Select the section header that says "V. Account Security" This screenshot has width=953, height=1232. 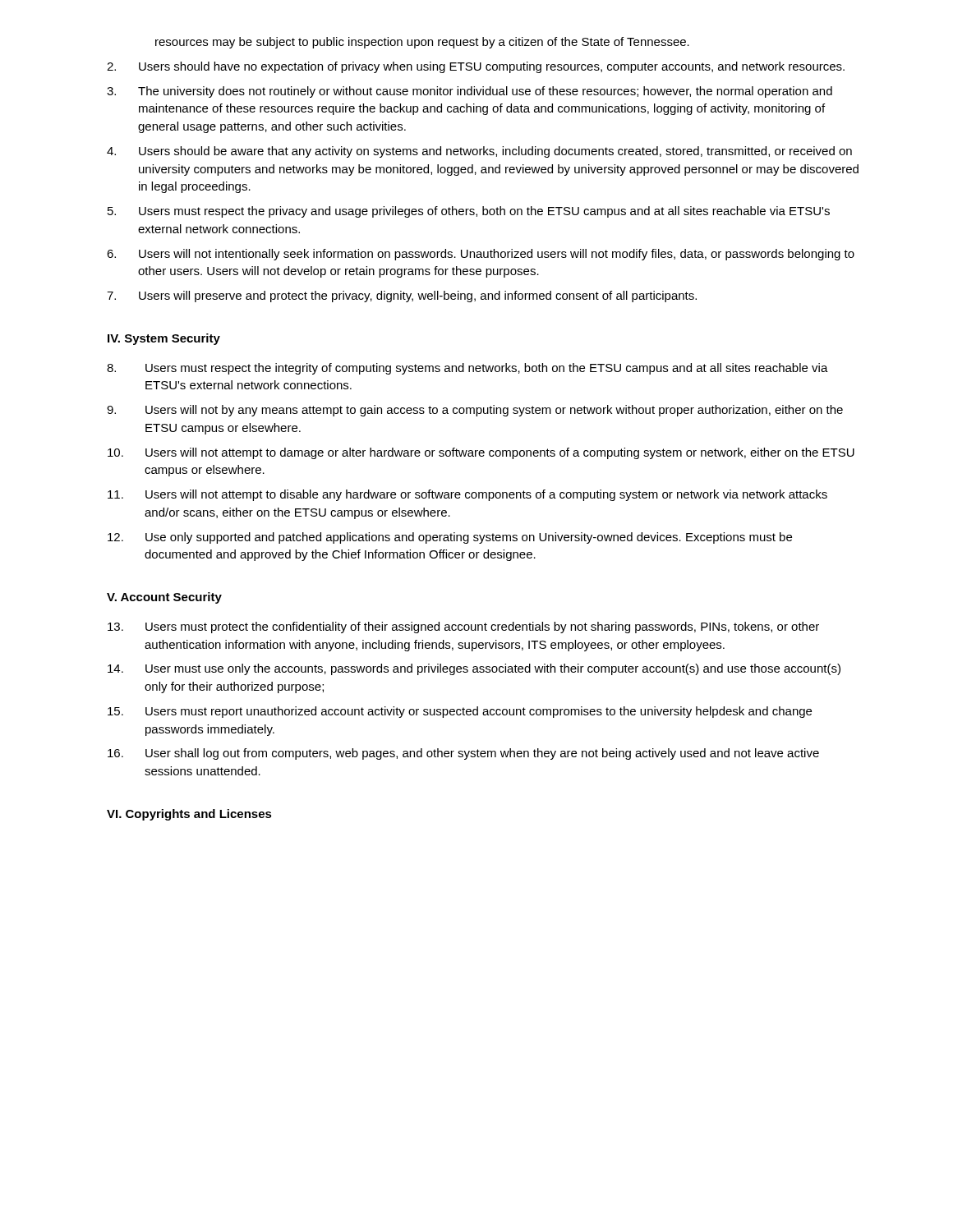[164, 597]
